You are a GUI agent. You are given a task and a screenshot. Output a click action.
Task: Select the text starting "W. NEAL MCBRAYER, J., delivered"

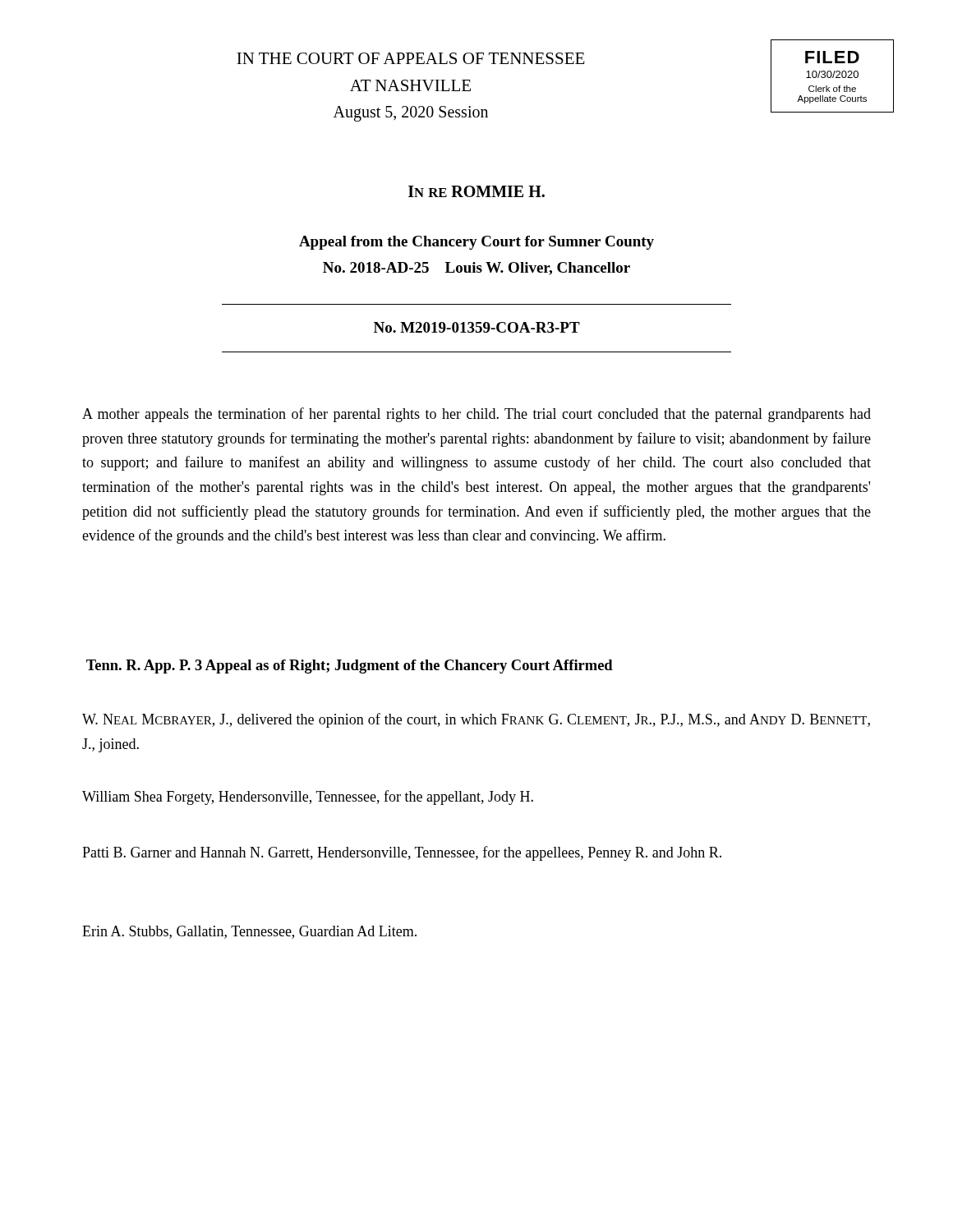(x=476, y=732)
